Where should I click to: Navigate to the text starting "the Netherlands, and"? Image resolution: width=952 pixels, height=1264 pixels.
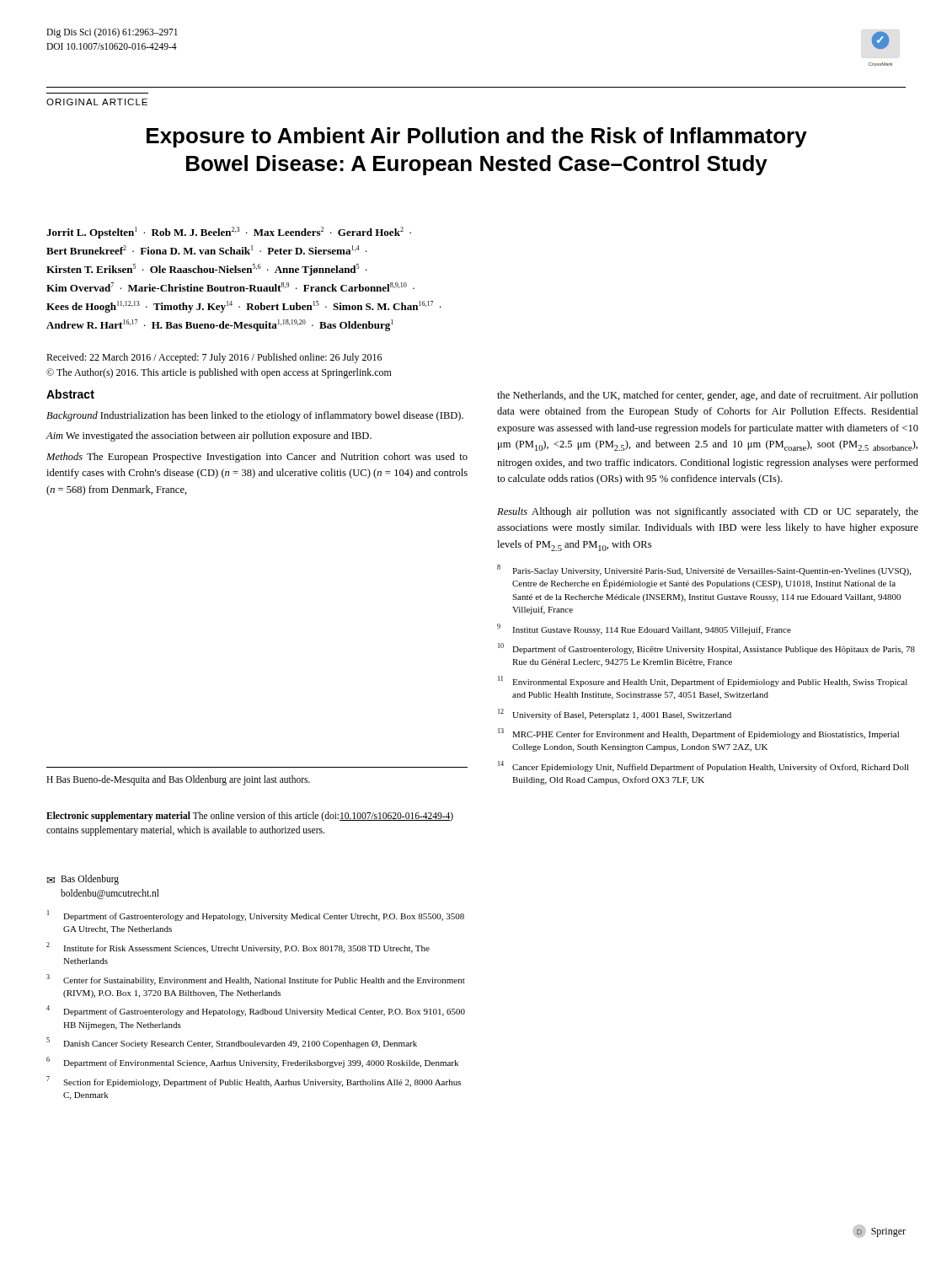click(x=708, y=471)
